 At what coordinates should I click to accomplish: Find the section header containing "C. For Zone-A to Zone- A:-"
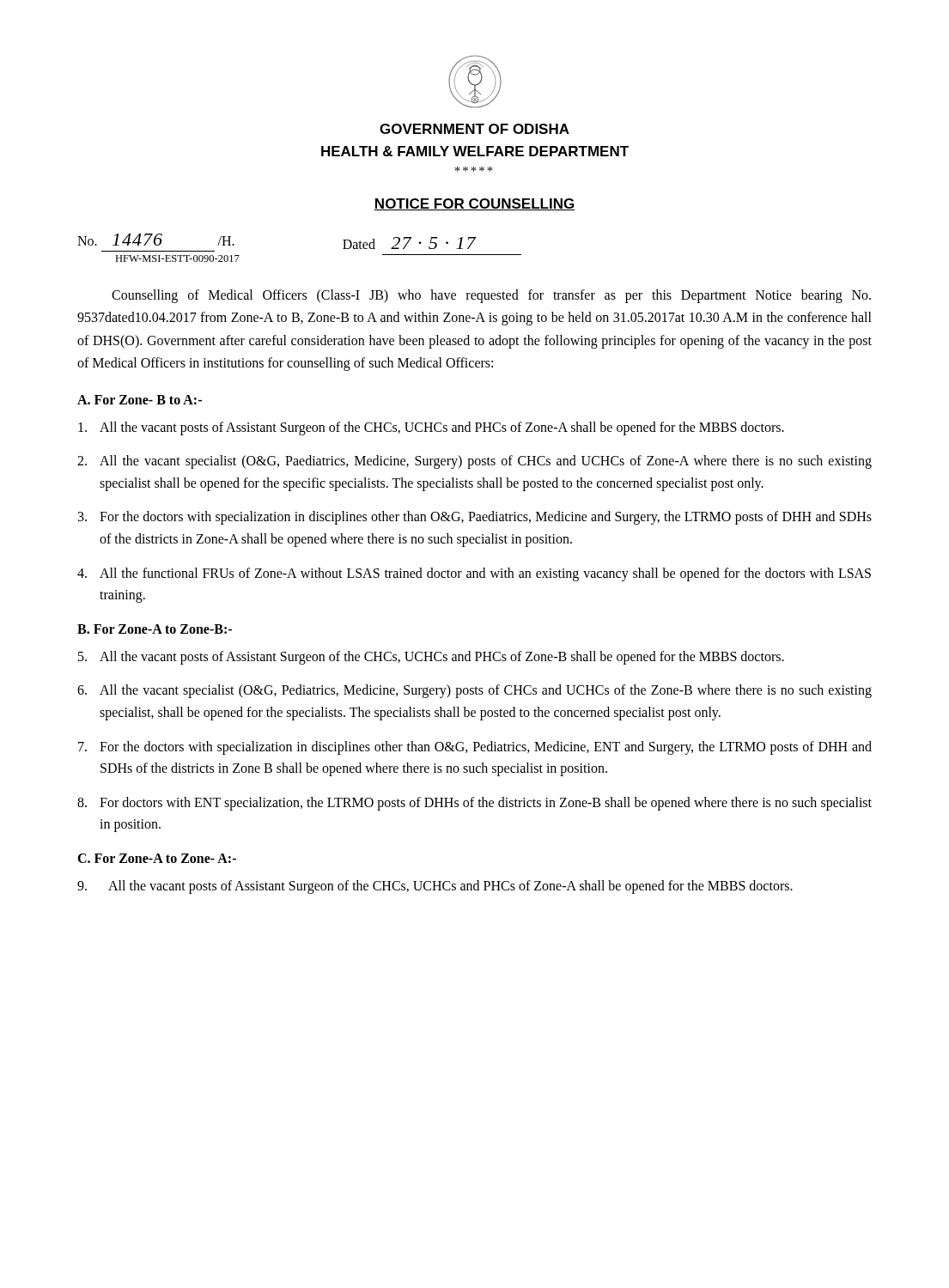(157, 858)
